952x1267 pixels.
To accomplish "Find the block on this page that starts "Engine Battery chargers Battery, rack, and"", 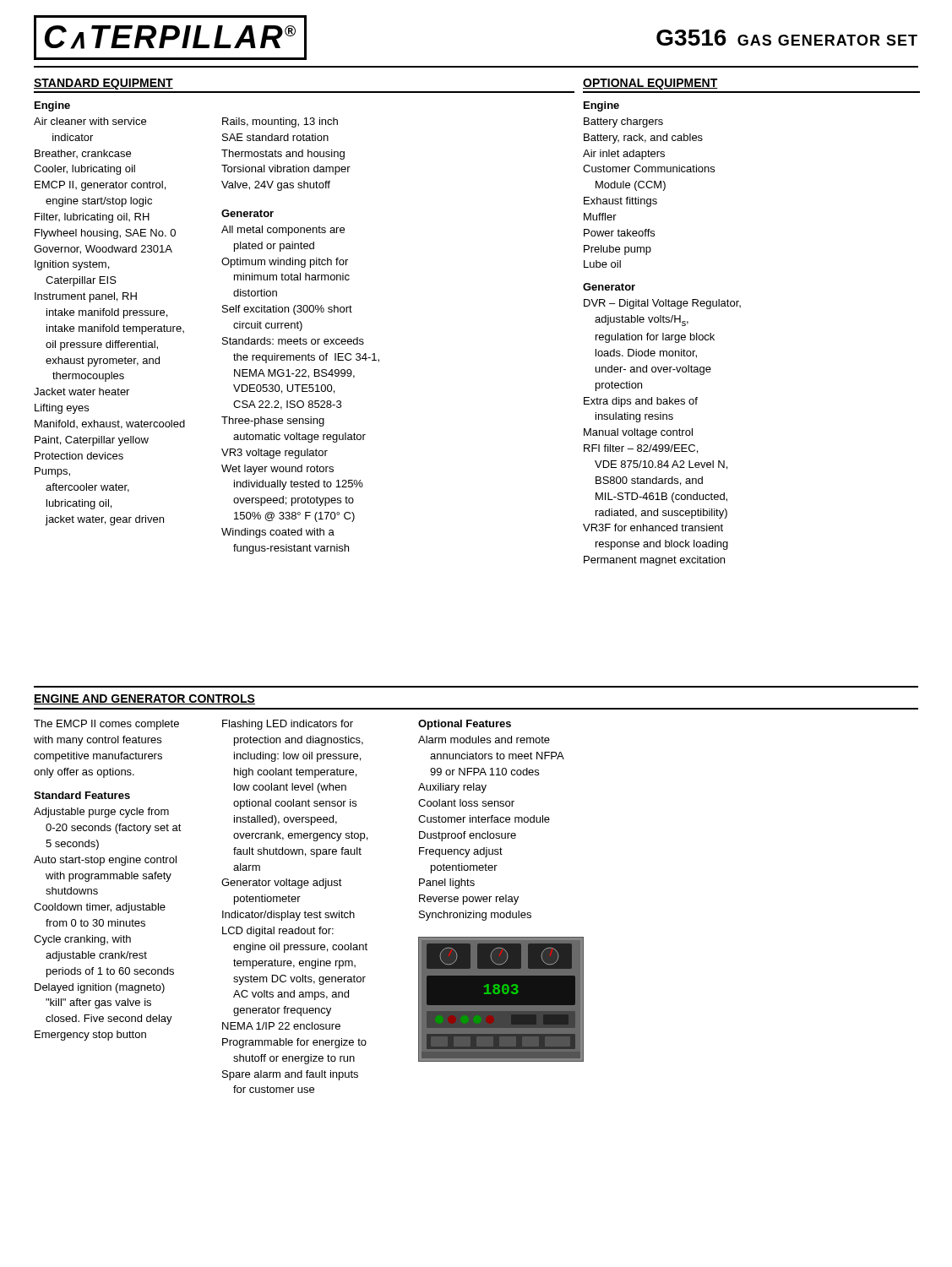I will coord(601,106).
